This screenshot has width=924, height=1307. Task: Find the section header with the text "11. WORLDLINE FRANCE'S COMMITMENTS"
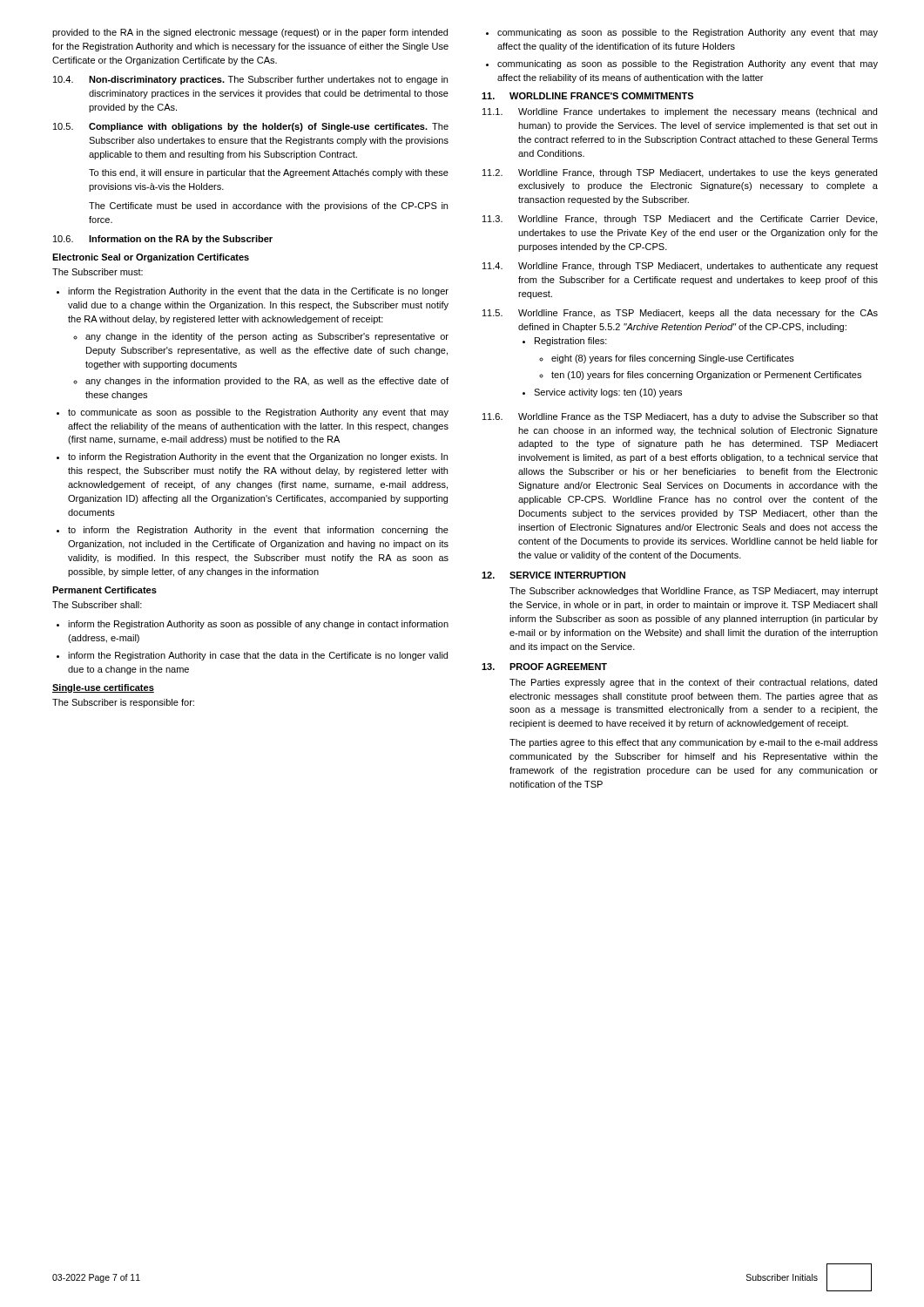[680, 96]
